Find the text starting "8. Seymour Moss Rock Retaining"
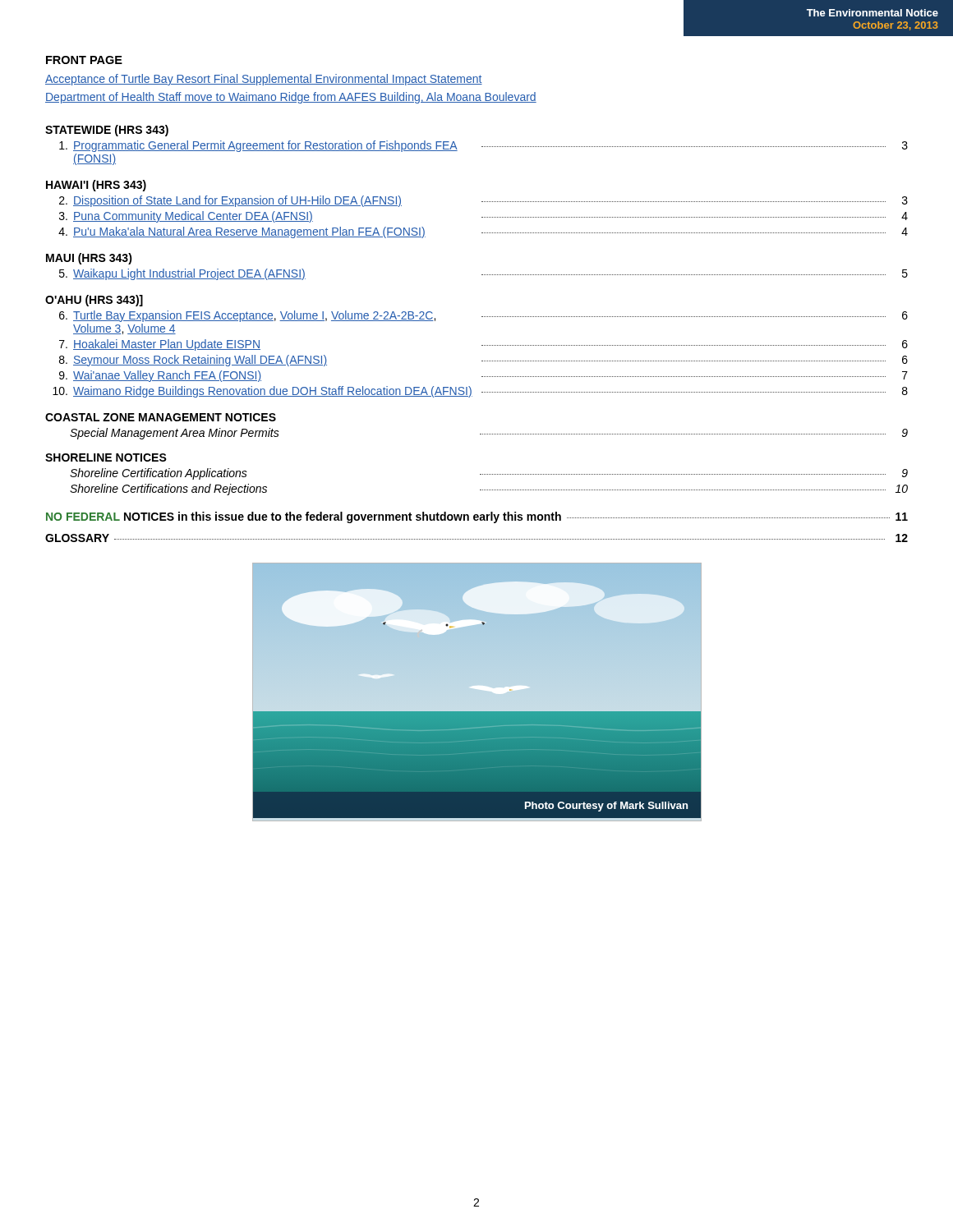Viewport: 953px width, 1232px height. click(x=476, y=360)
